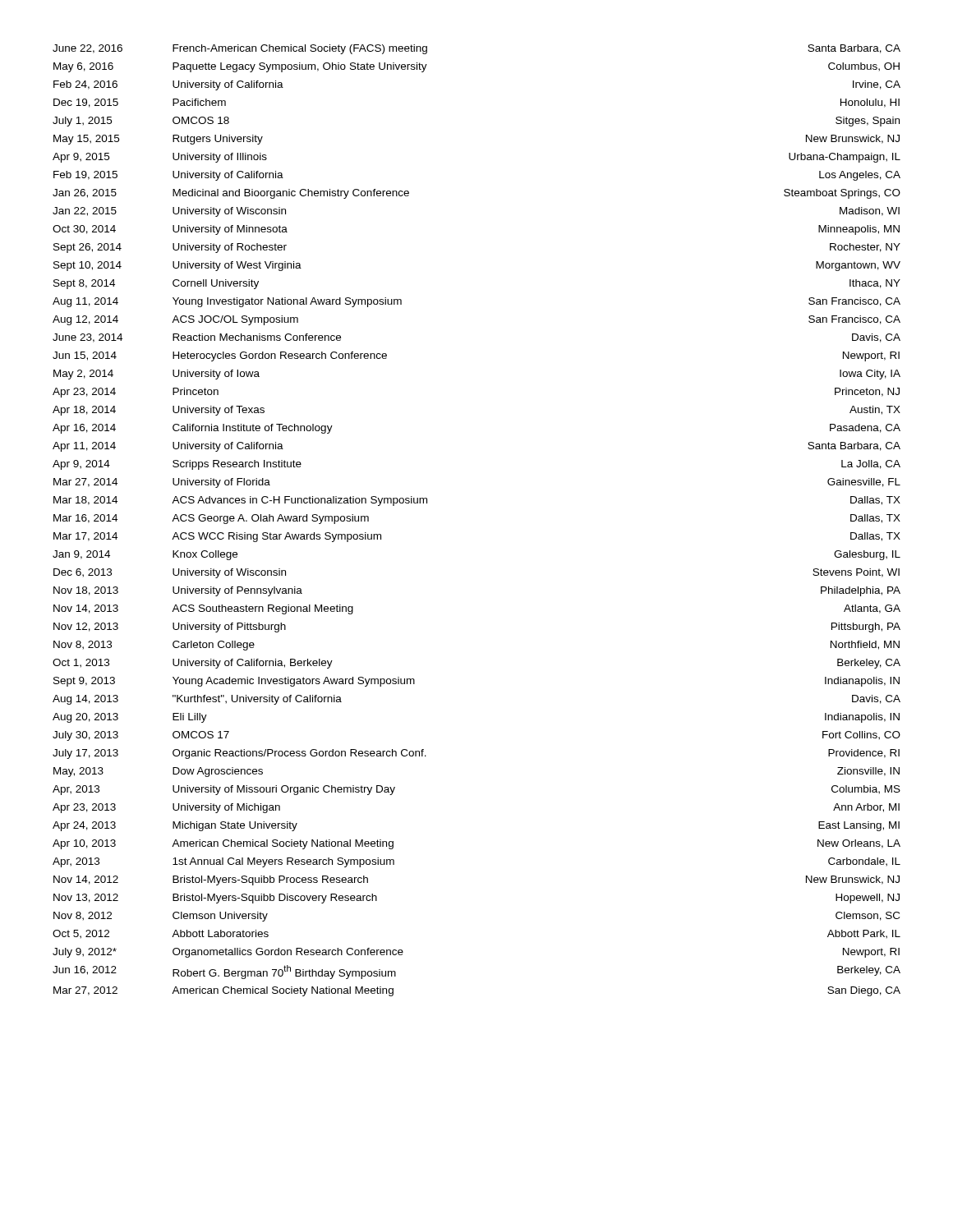Find the passage starting "Apr 18, 2014 University of Texas Austin, TX"
This screenshot has height=1232, width=953.
[x=82, y=409]
